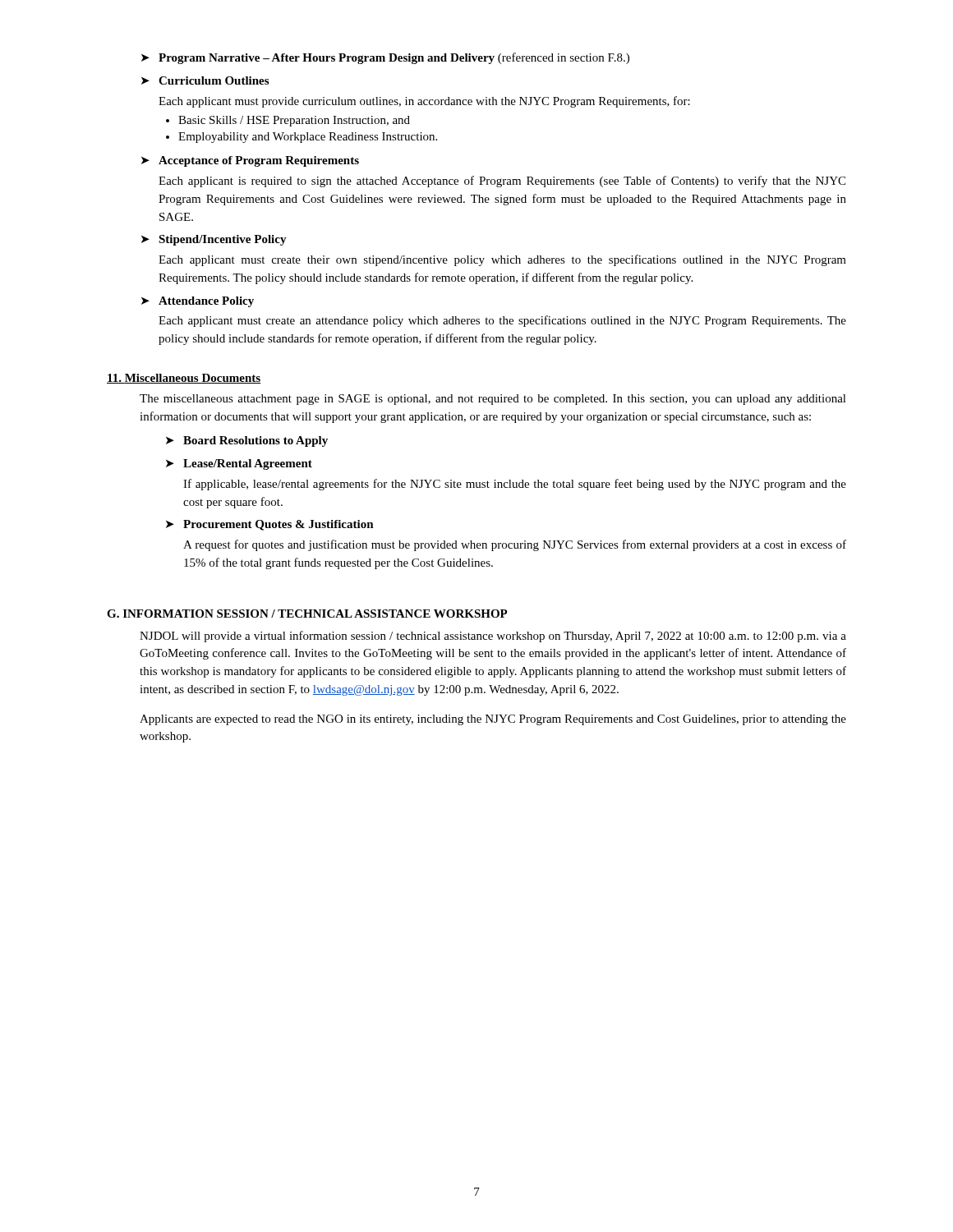Click the passage that begins "The miscellaneous attachment page in SAGE"
The height and width of the screenshot is (1232, 953).
pyautogui.click(x=493, y=408)
